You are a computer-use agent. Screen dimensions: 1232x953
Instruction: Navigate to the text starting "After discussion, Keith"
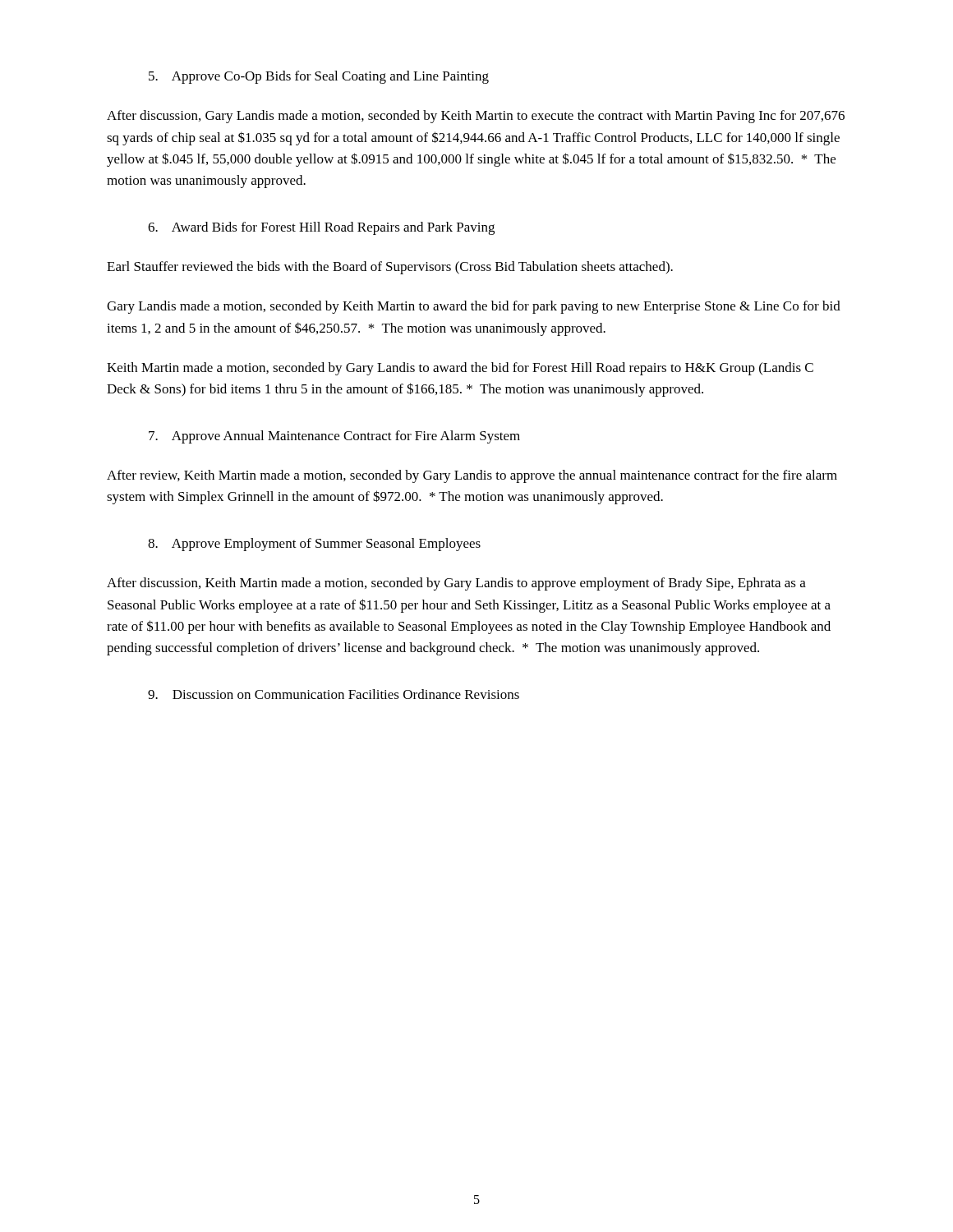click(x=469, y=615)
